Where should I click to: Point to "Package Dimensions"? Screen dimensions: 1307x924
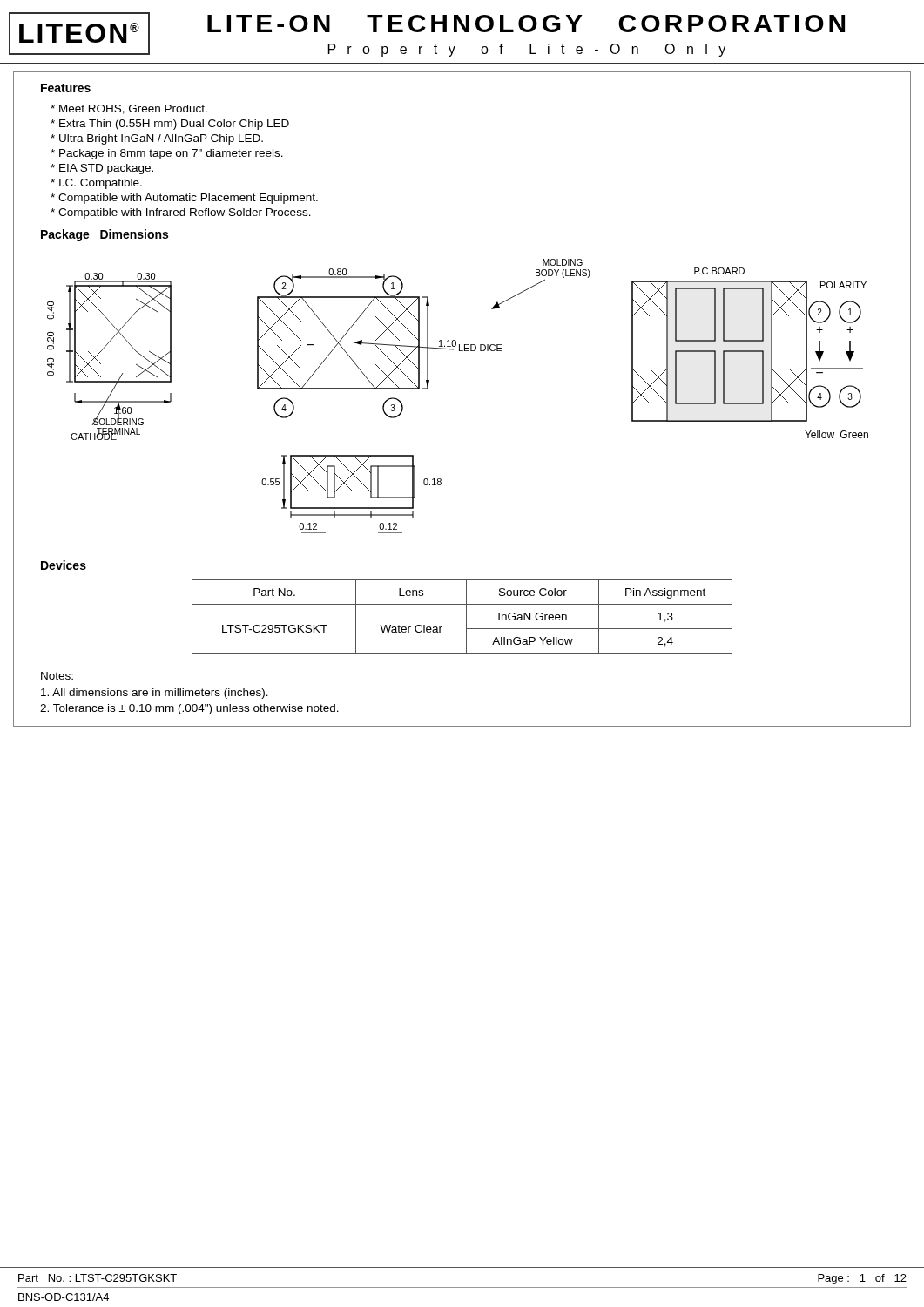coord(104,234)
